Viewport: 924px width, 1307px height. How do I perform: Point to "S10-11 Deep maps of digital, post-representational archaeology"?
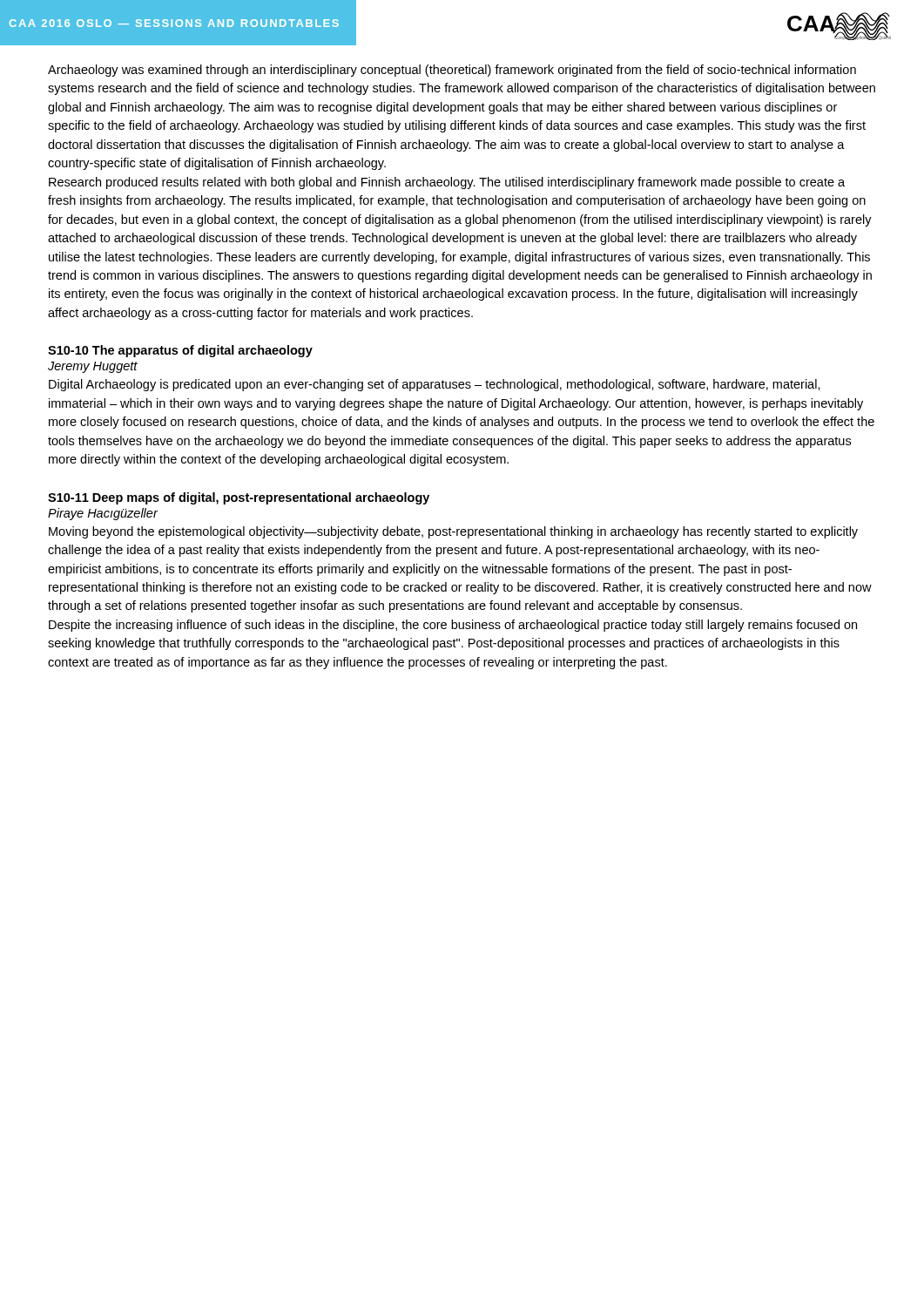pyautogui.click(x=239, y=497)
